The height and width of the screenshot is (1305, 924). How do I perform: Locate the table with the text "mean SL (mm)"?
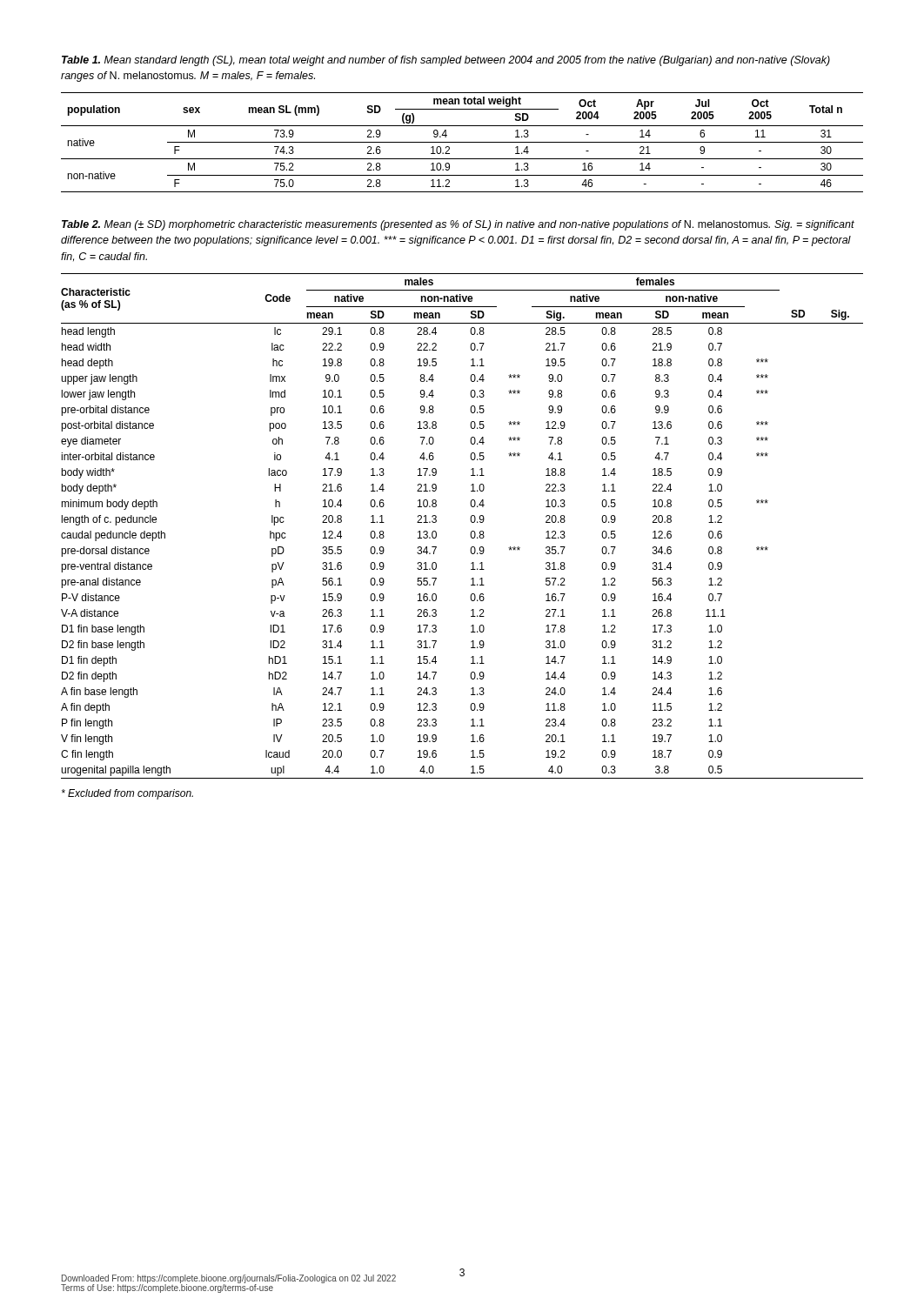pyautogui.click(x=462, y=142)
